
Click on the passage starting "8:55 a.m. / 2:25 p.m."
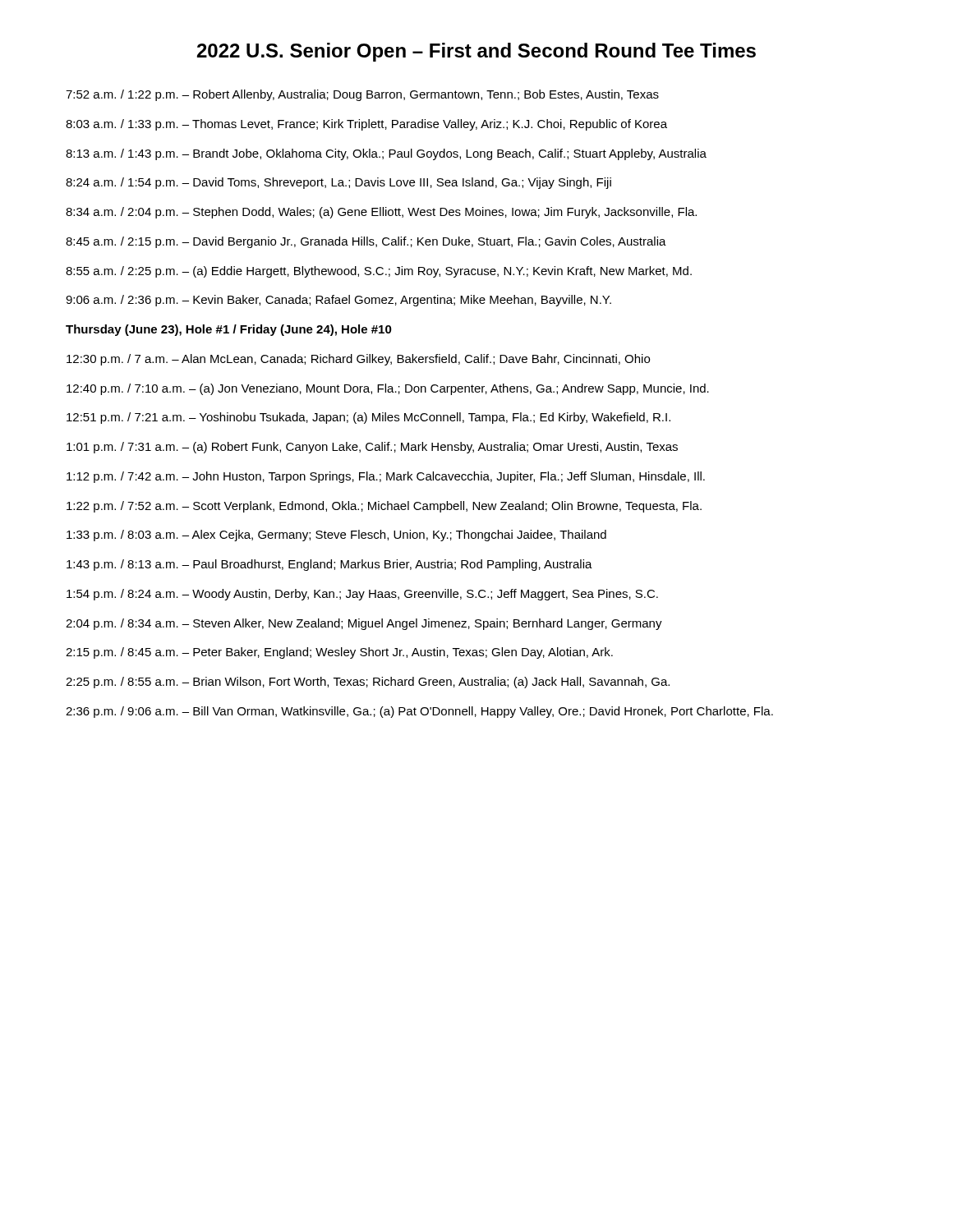tap(379, 270)
